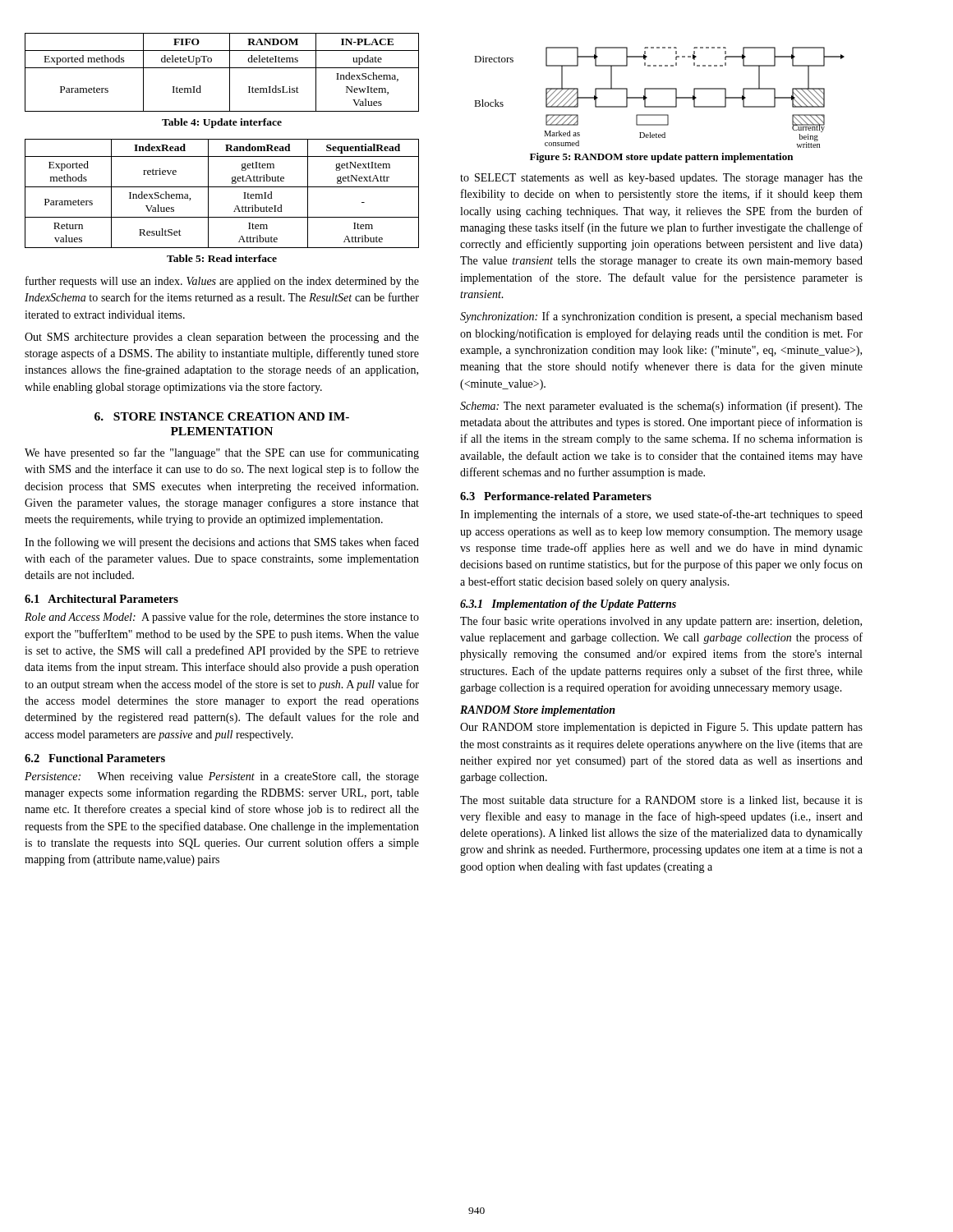Viewport: 953px width, 1232px height.
Task: Where is the passage that starts "In the following"?
Action: coord(222,559)
